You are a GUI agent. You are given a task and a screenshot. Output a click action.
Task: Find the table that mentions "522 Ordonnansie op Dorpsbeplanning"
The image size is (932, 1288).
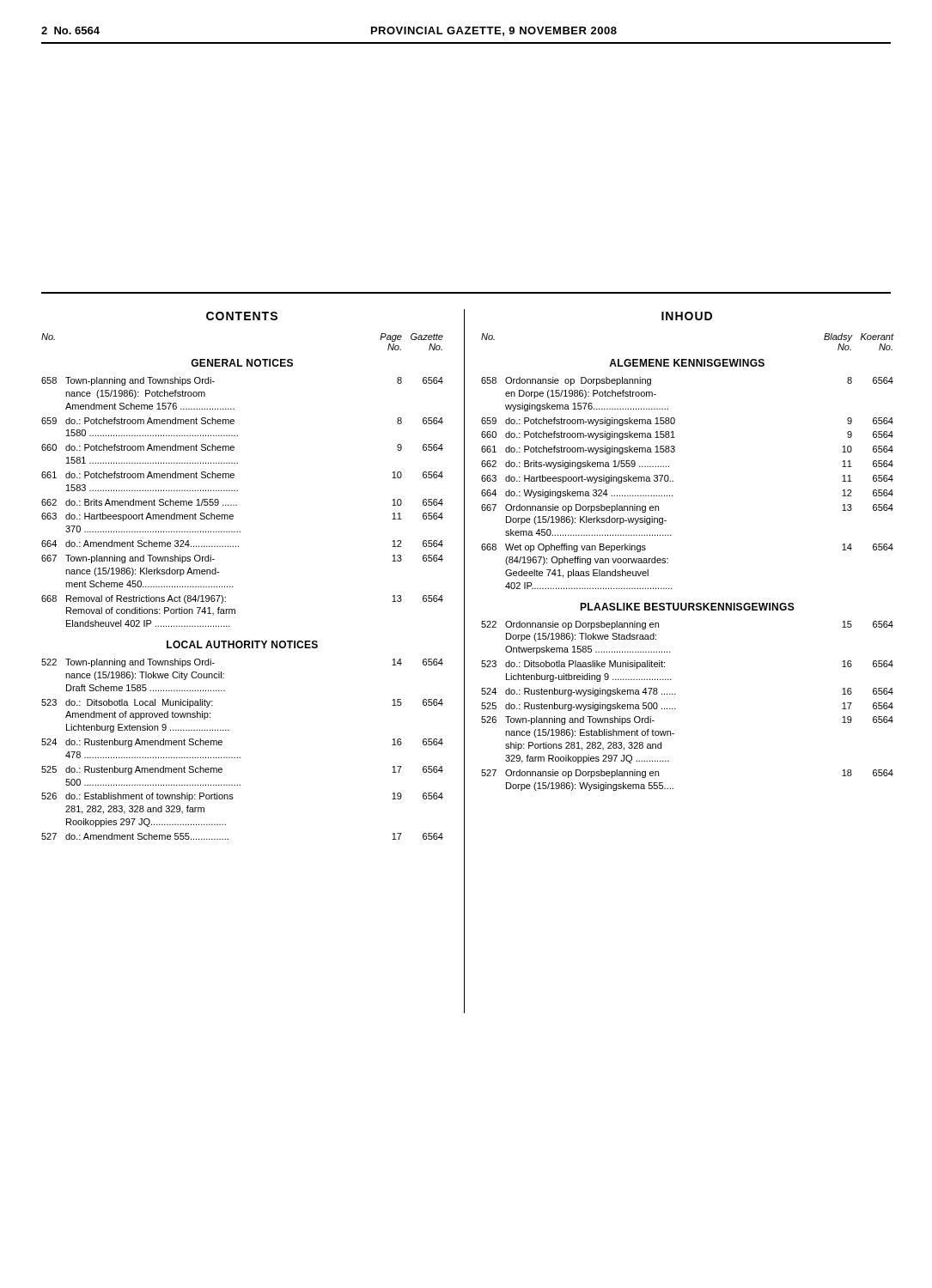[x=687, y=705]
